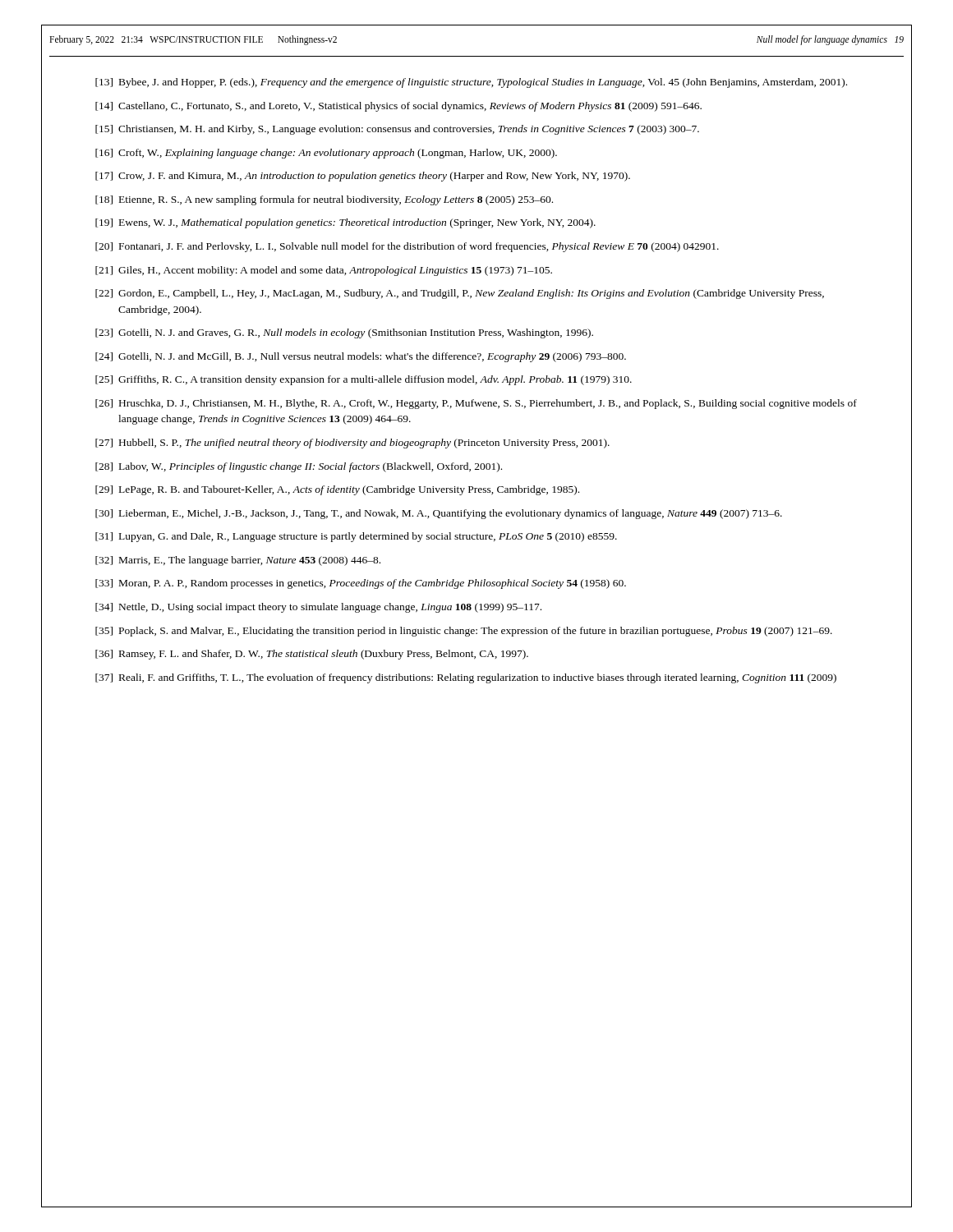Point to the region starting "[19] Ewens, W. J.,"
The width and height of the screenshot is (953, 1232).
pyautogui.click(x=476, y=223)
